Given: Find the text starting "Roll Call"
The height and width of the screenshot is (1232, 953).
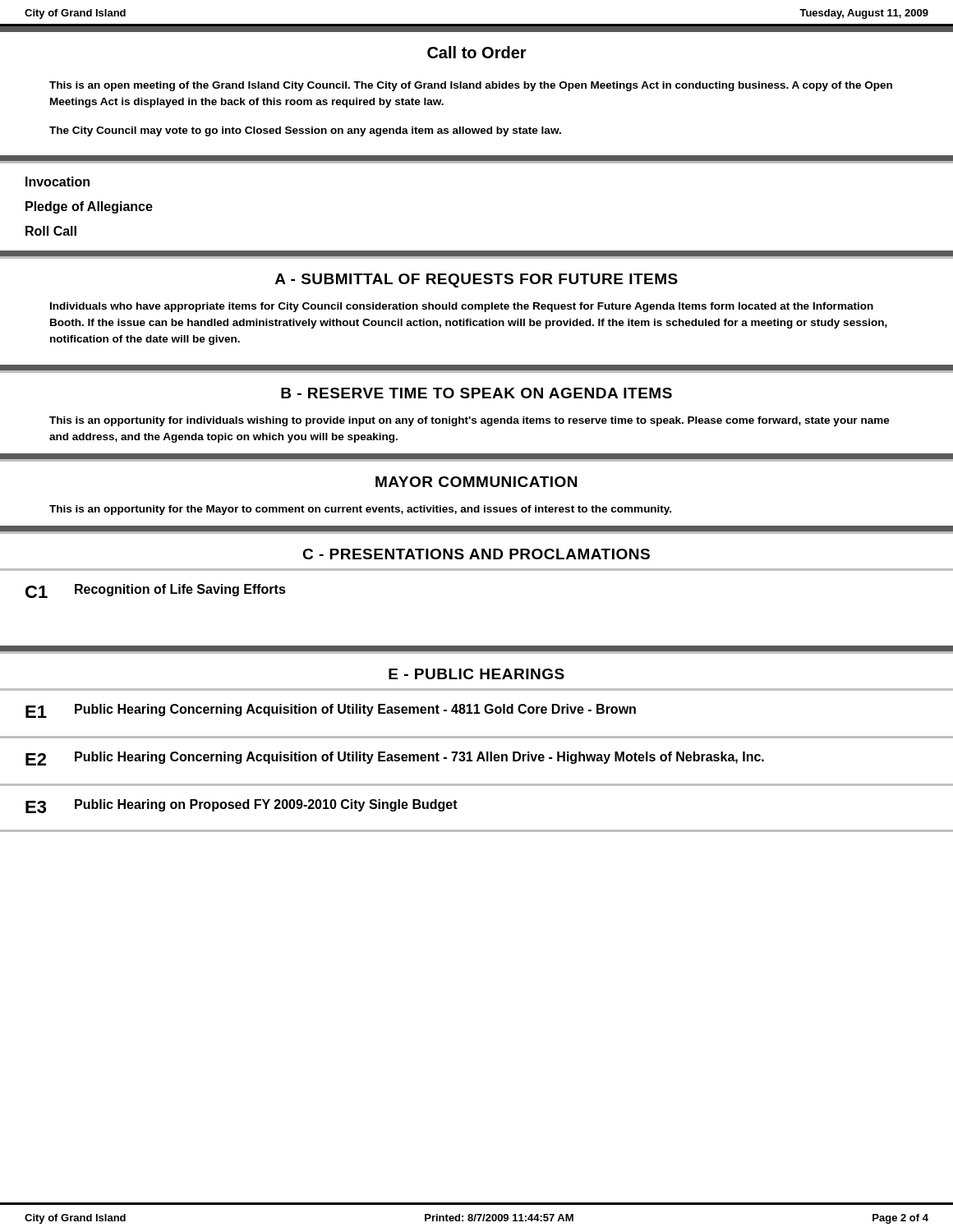Looking at the screenshot, I should (x=51, y=231).
